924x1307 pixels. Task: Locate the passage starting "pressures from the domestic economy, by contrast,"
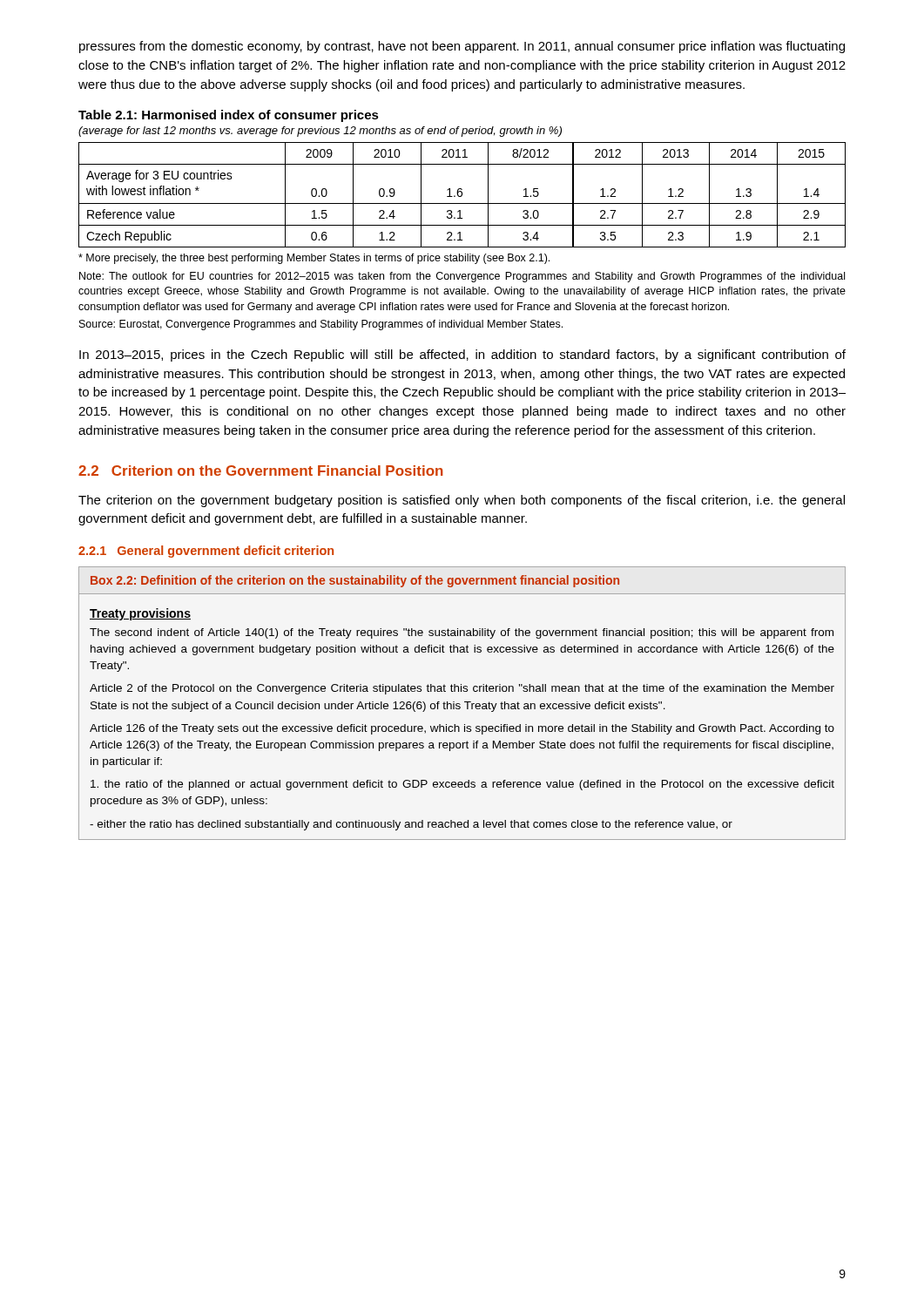pos(462,65)
